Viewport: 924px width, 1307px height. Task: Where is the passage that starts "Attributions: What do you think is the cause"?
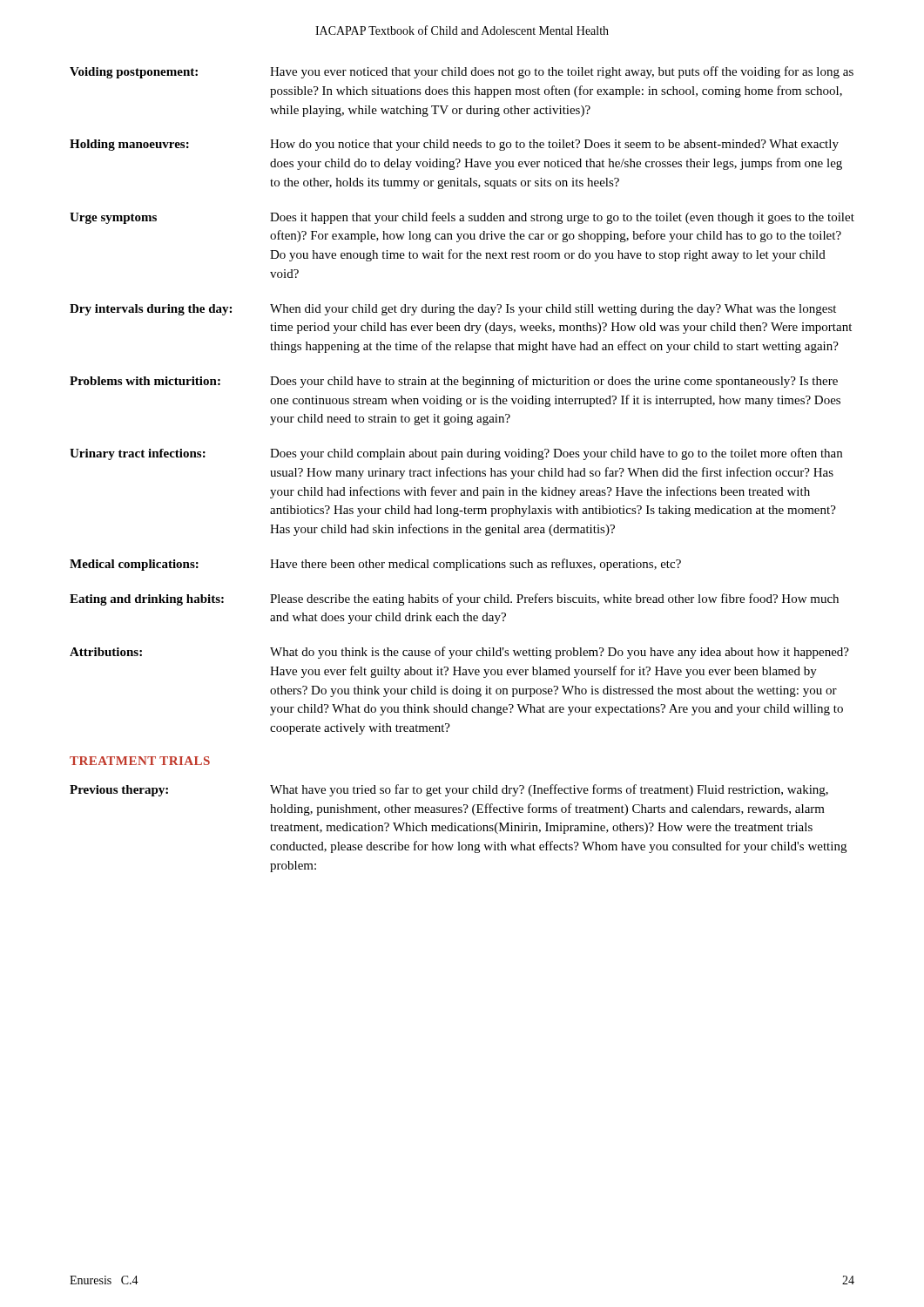point(462,690)
